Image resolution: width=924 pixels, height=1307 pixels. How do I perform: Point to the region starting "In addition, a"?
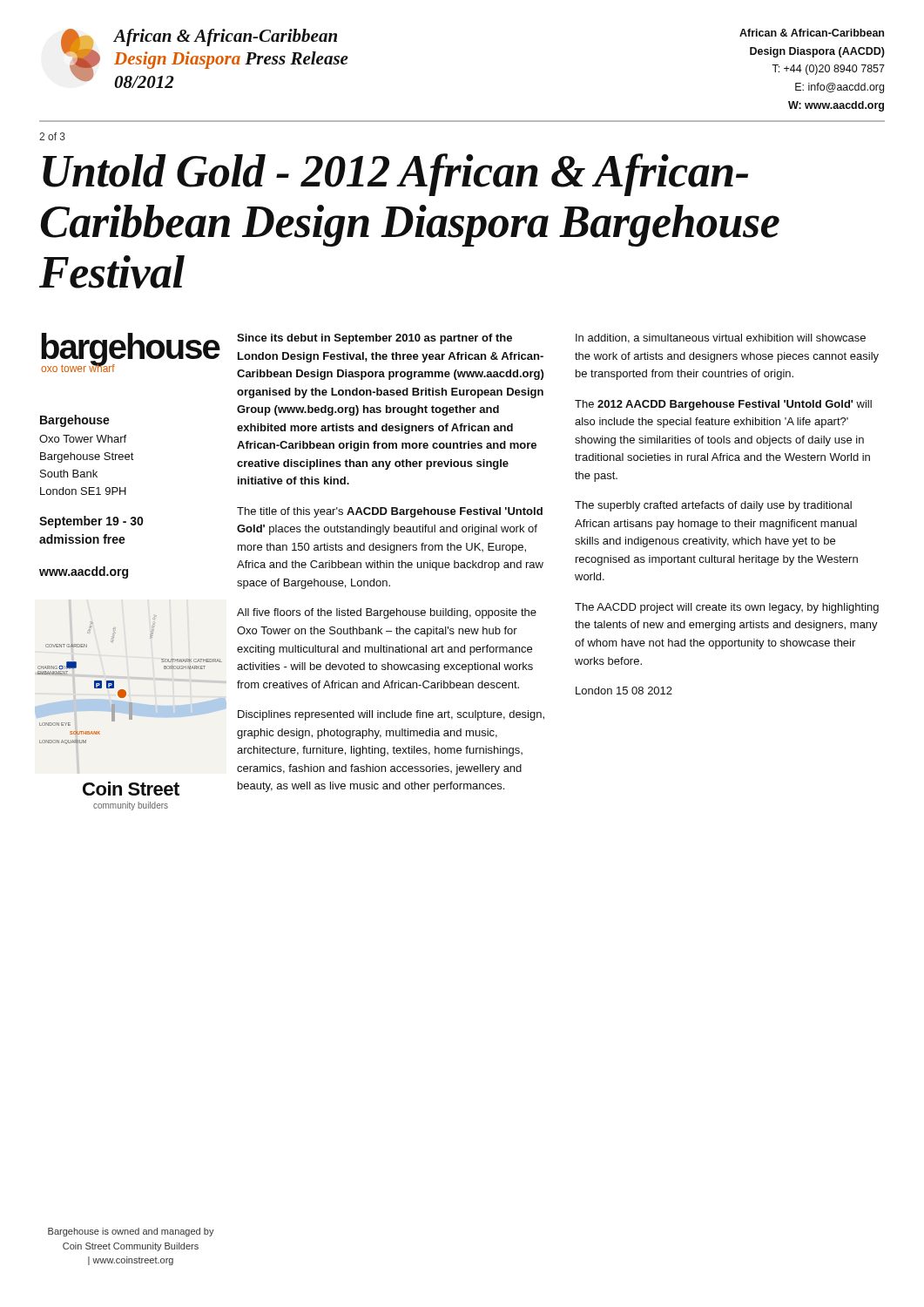tap(727, 356)
